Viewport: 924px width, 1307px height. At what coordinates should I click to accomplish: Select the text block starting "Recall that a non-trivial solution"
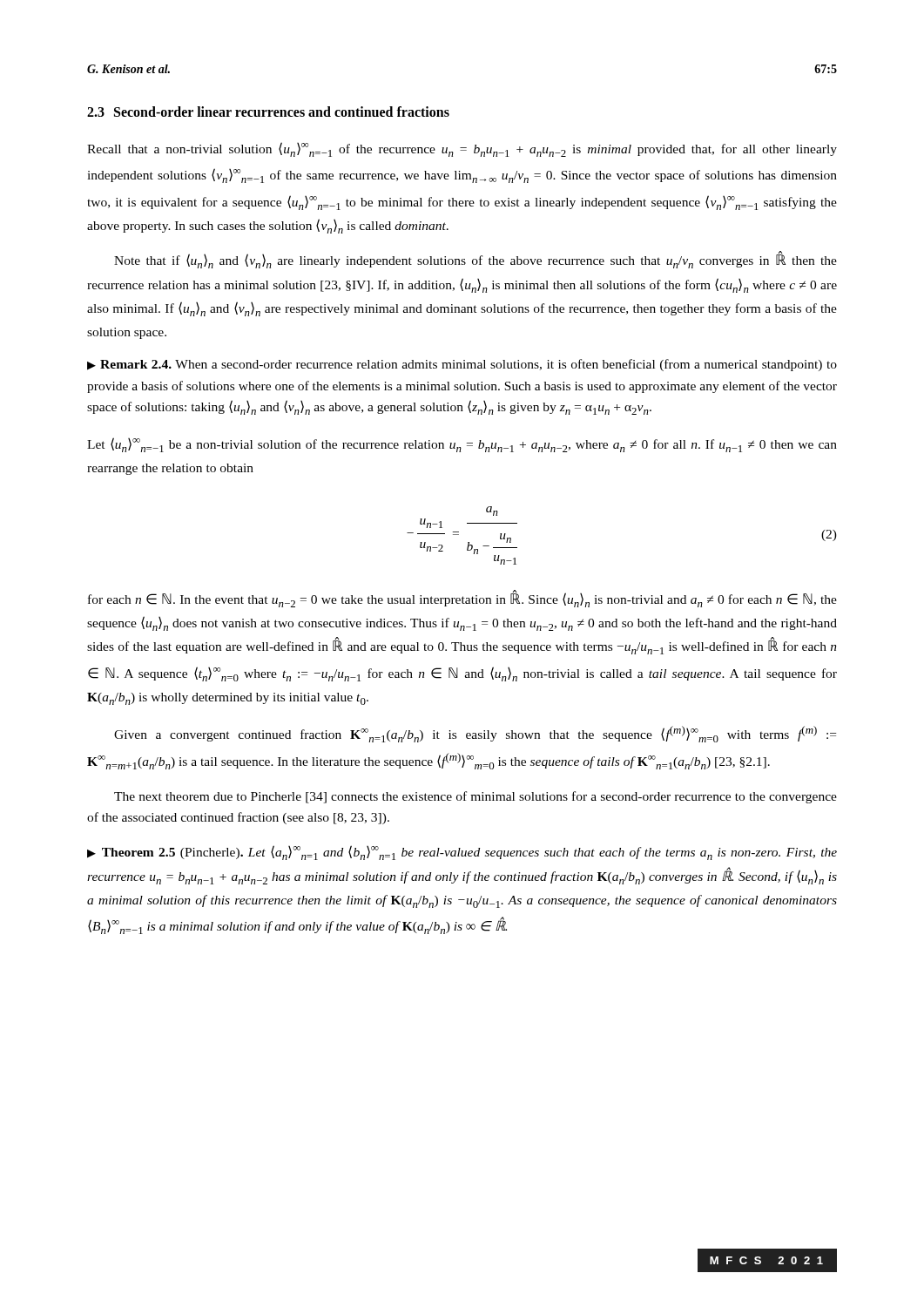[462, 188]
